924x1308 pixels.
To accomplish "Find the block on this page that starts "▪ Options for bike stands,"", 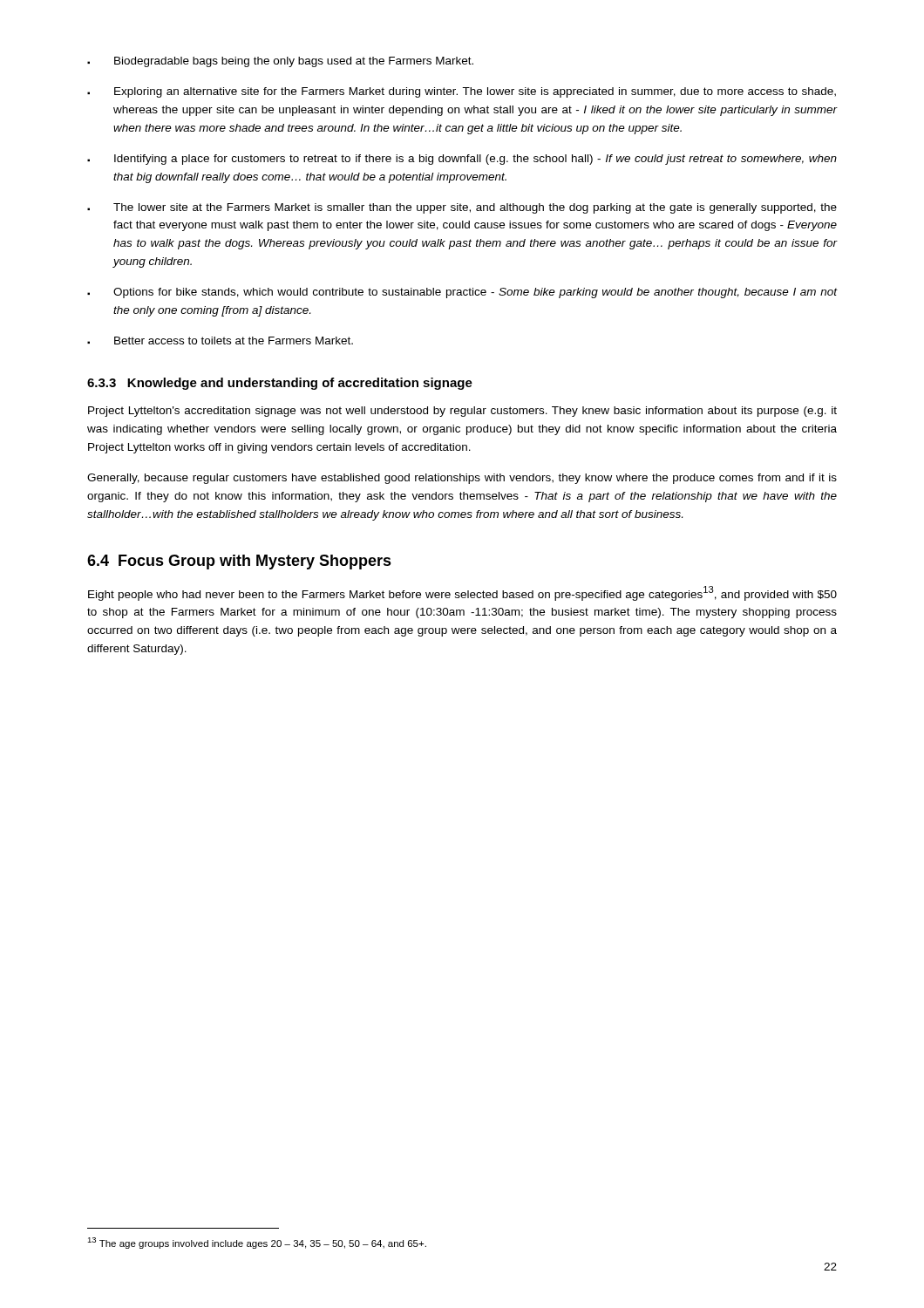I will coord(462,302).
